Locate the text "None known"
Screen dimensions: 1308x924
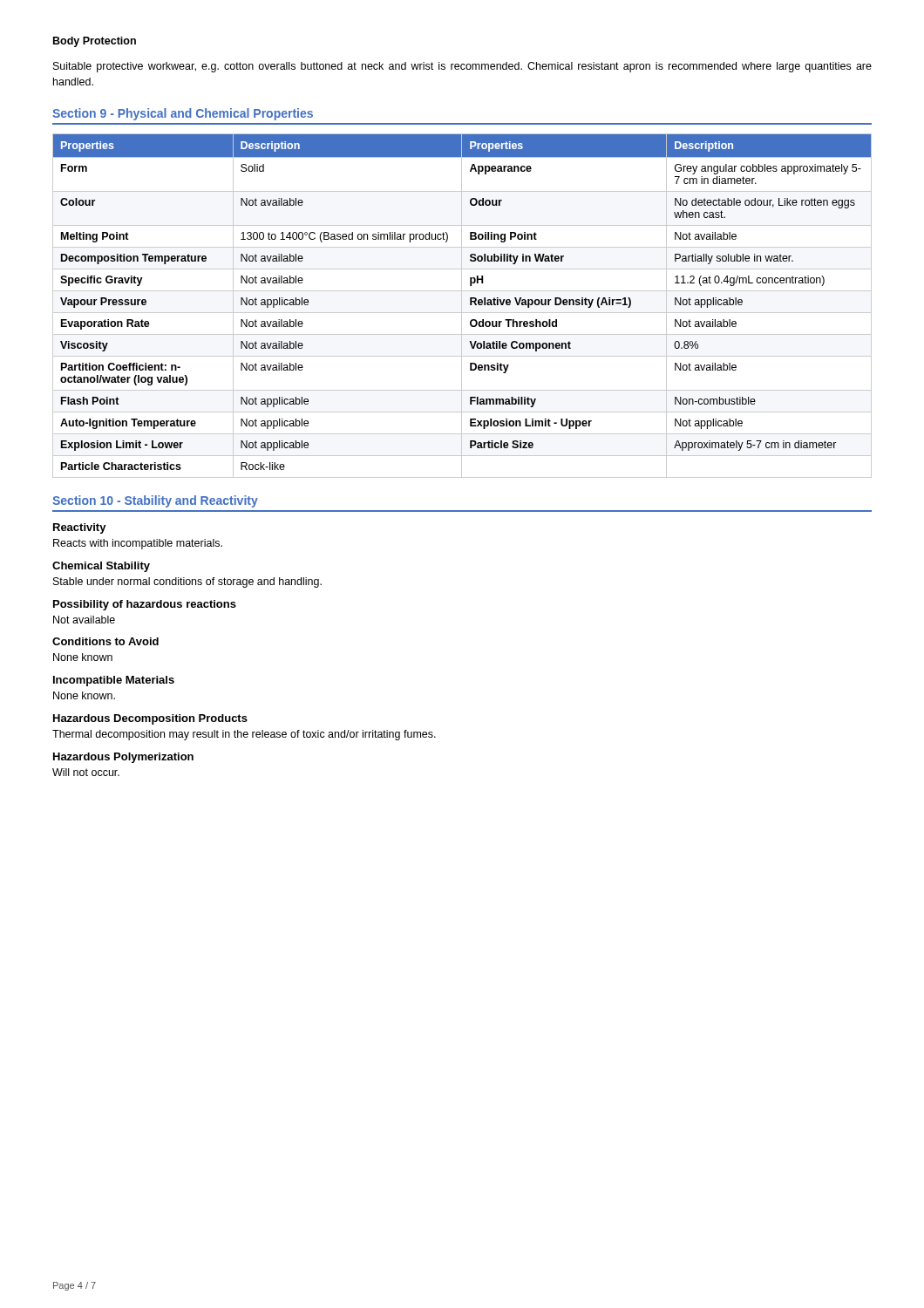[83, 657]
